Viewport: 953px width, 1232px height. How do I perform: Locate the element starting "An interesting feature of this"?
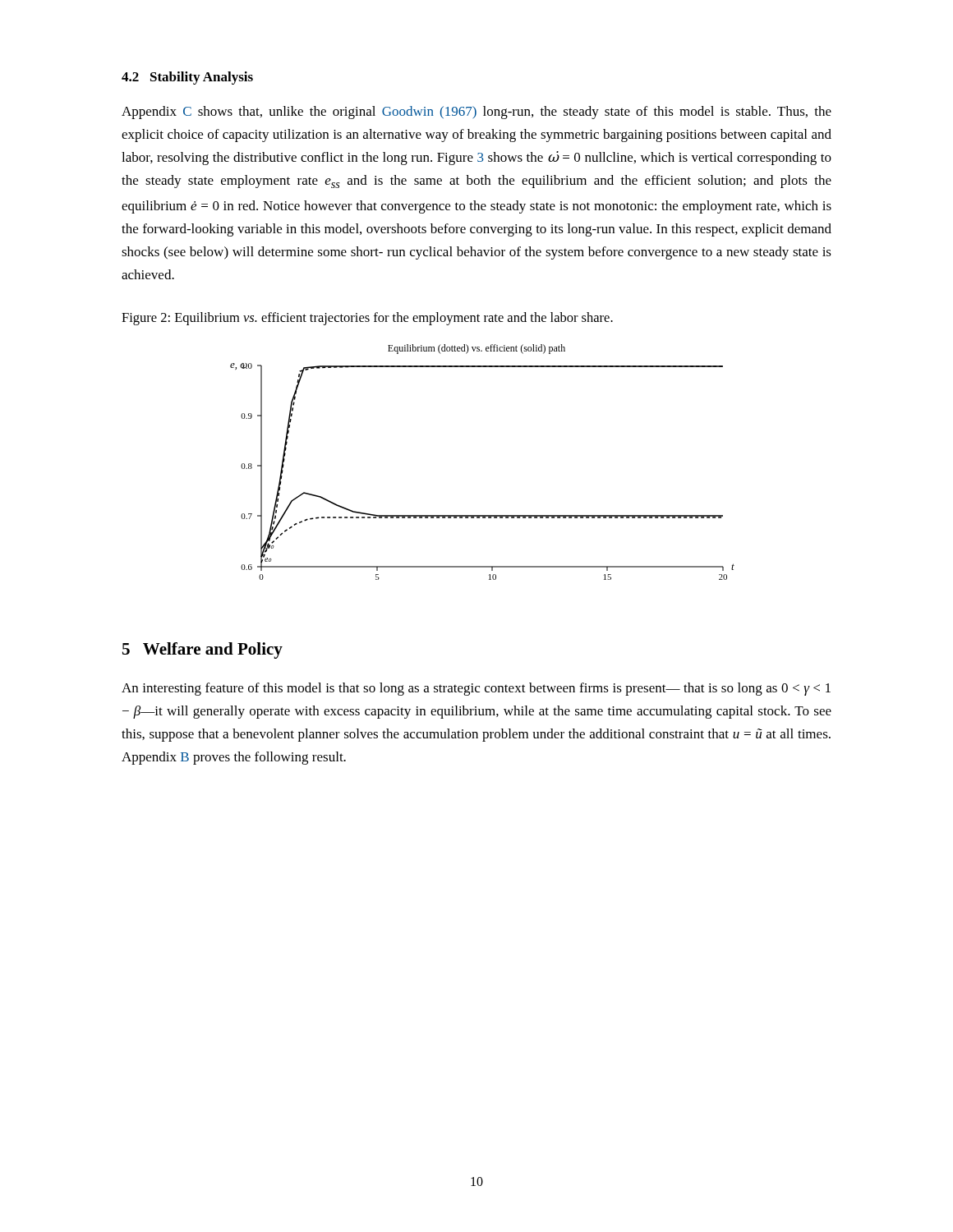coord(476,723)
